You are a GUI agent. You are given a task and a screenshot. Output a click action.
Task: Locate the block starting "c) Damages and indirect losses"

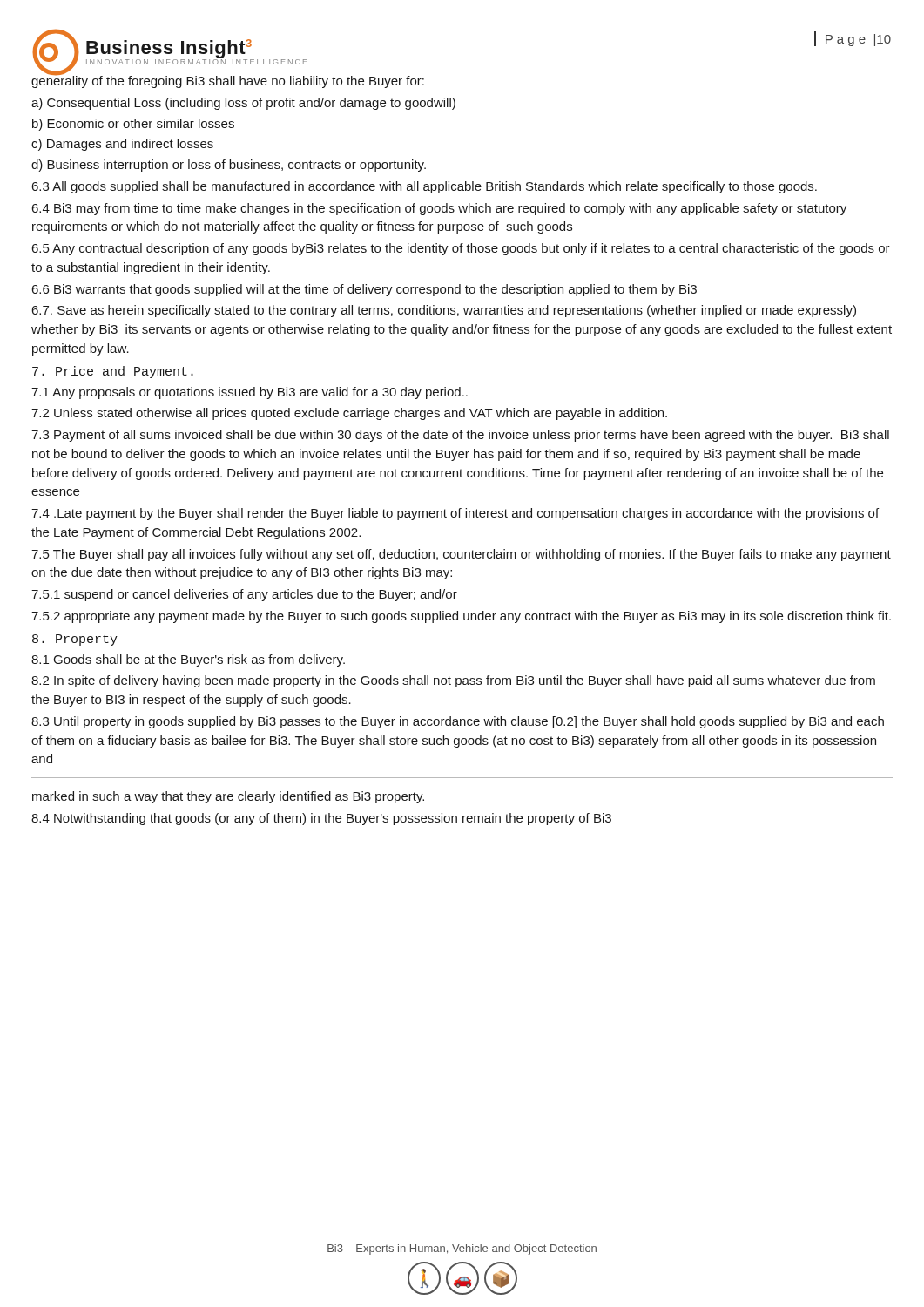point(122,144)
